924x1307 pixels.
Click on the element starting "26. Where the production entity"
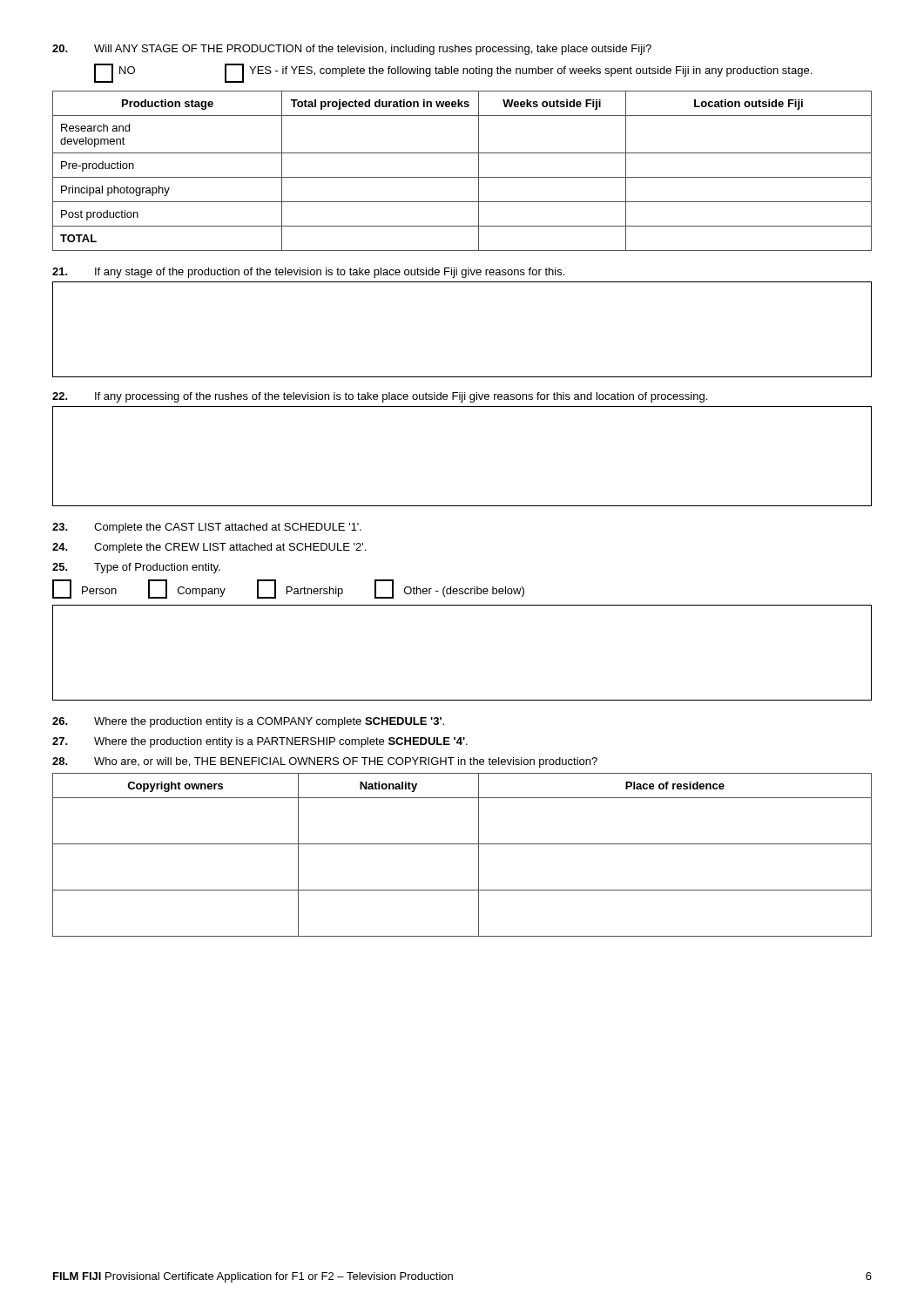click(249, 721)
